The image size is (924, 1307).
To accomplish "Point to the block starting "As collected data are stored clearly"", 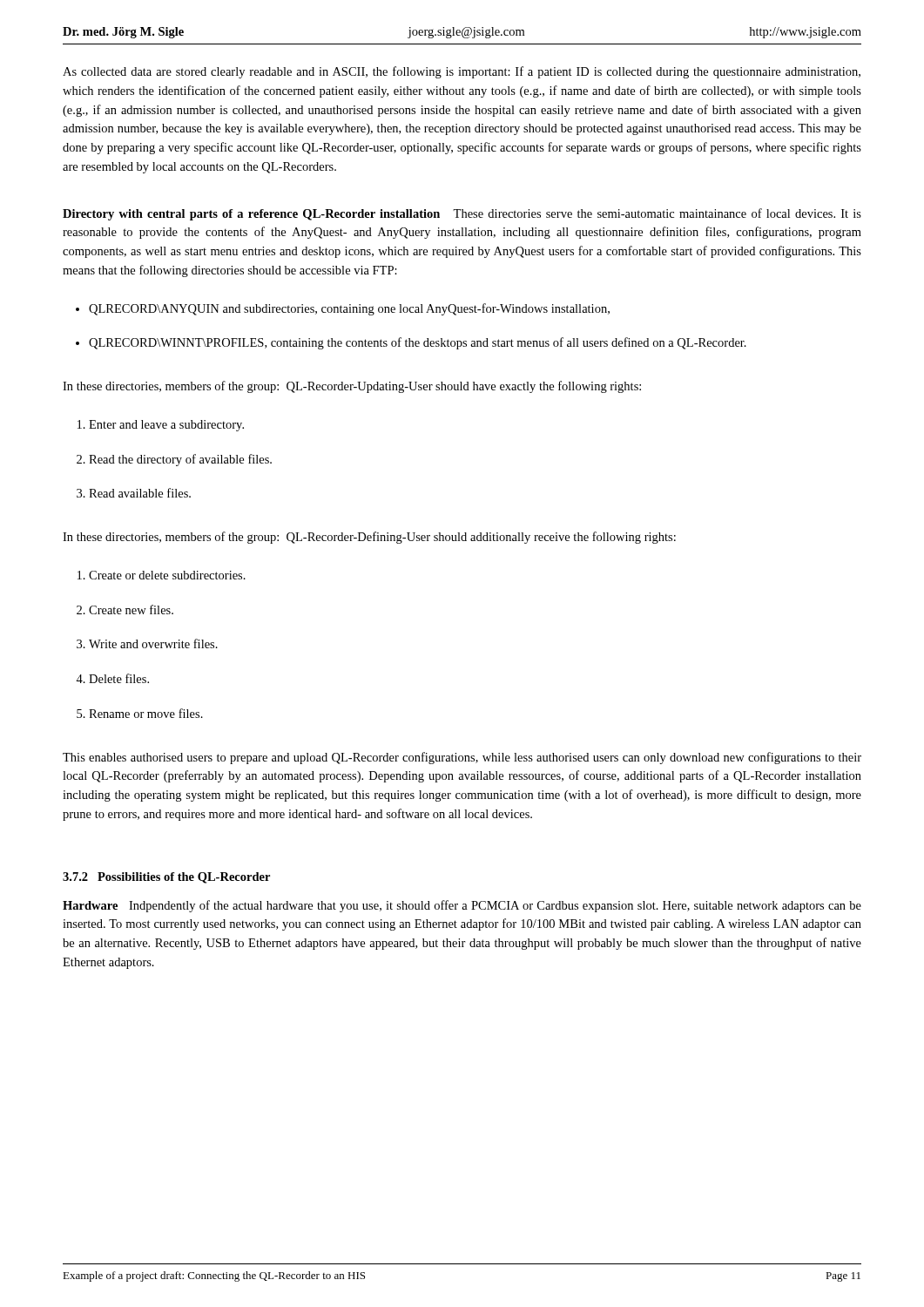I will (462, 120).
